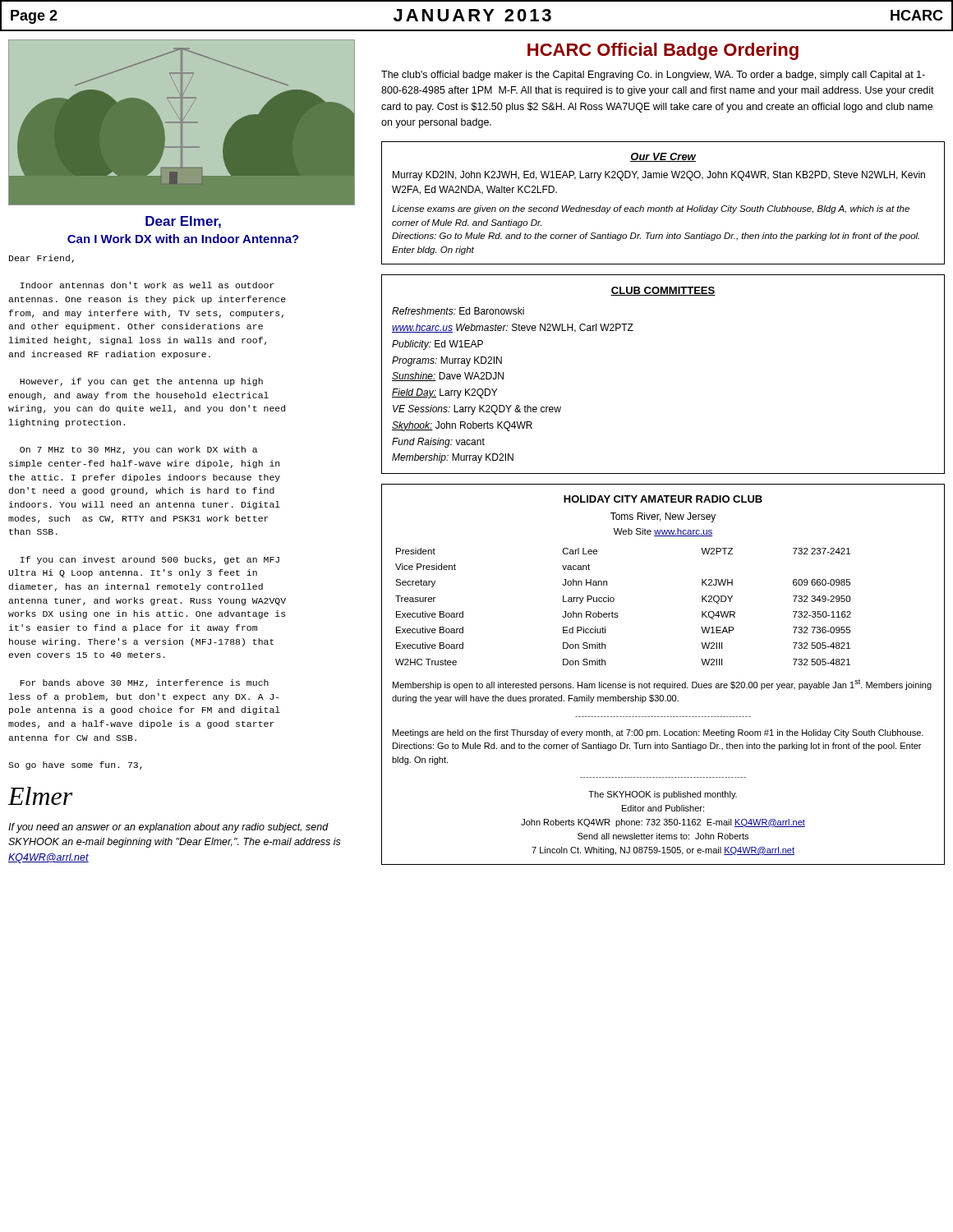The height and width of the screenshot is (1232, 953).
Task: Find "Sunshine: Dave WA2DJN" on this page
Action: pos(448,376)
